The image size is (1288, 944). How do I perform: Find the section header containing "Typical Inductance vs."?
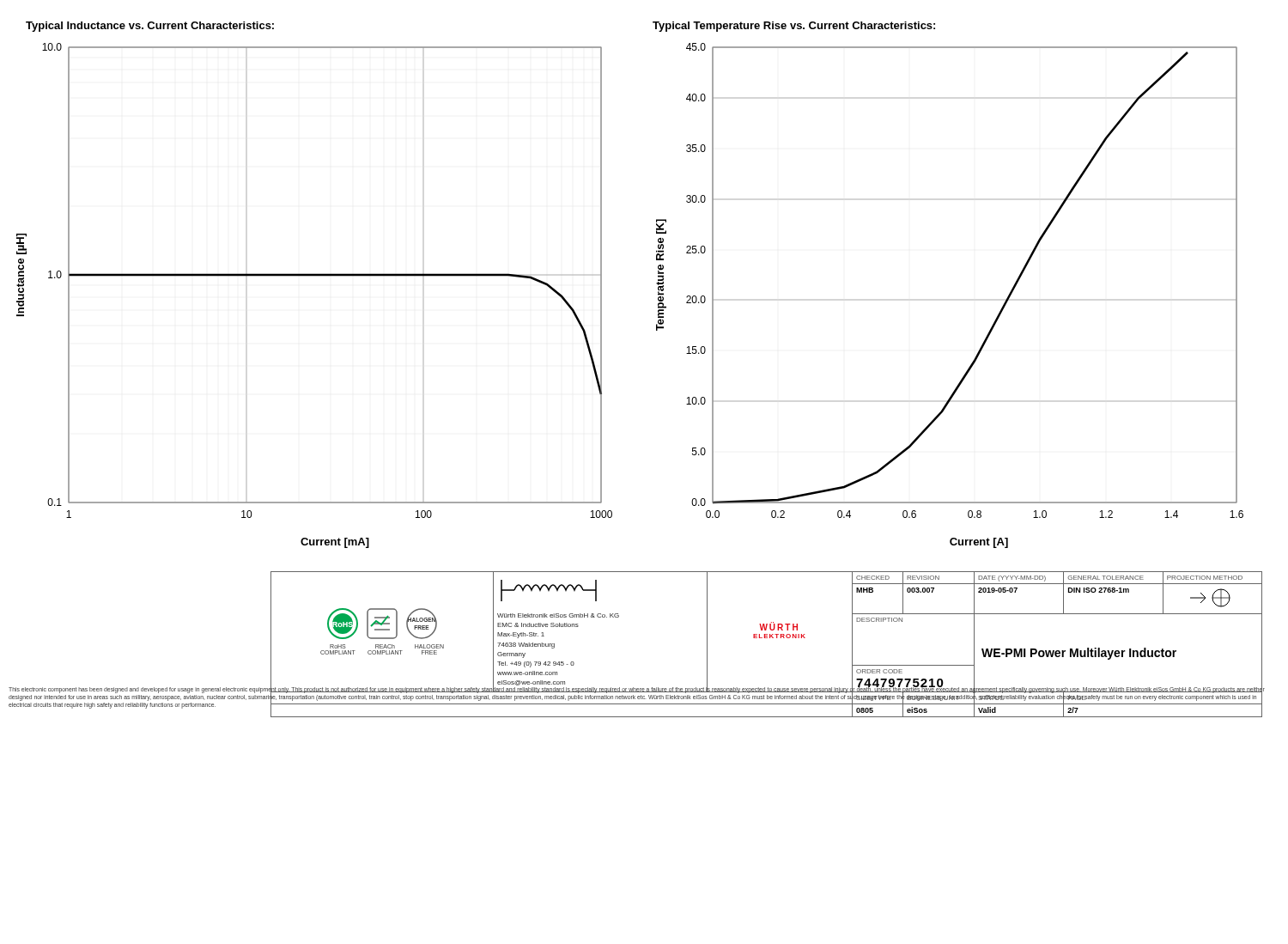[x=150, y=25]
